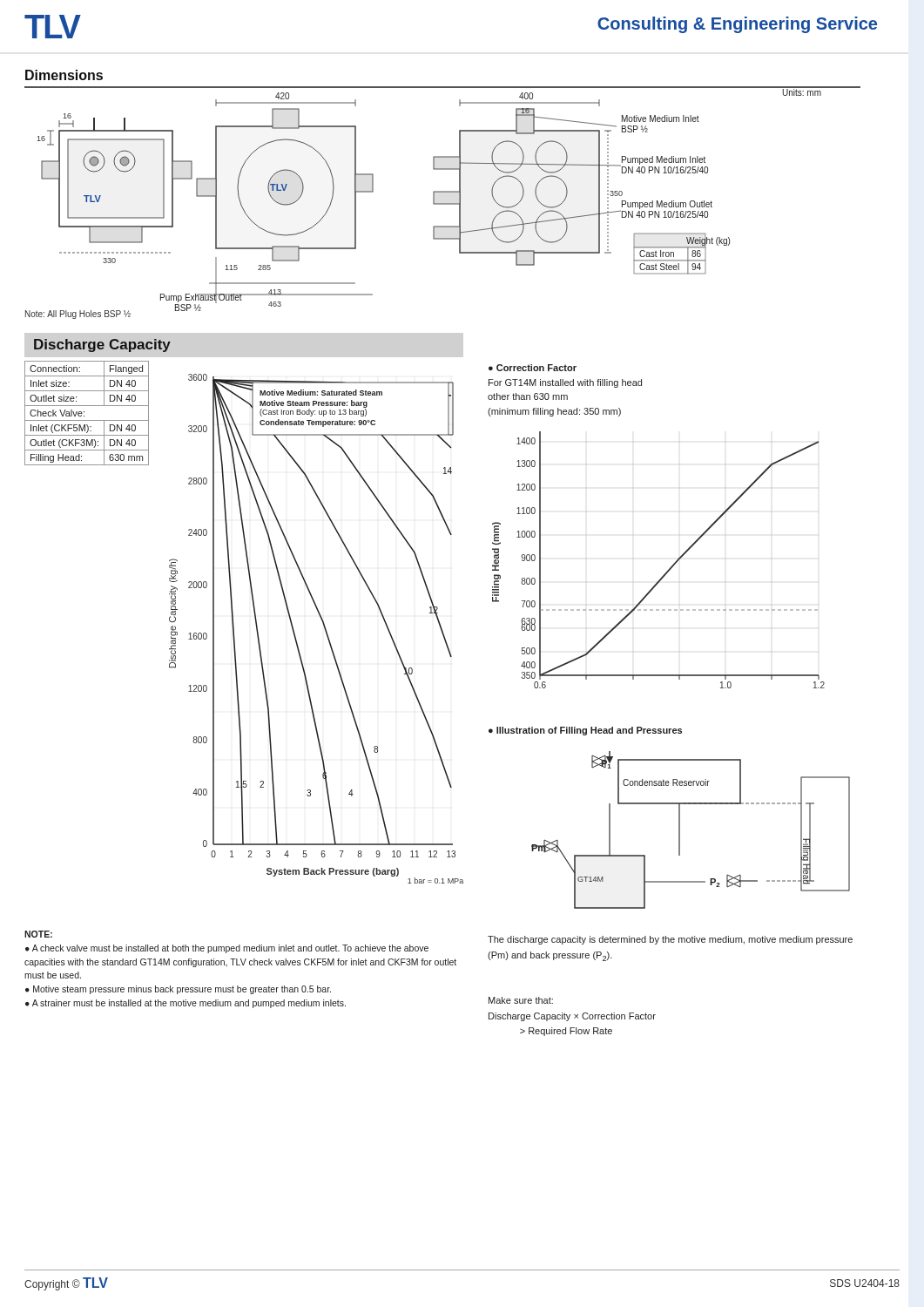This screenshot has width=924, height=1307.
Task: Locate the block of text that opens with "● Correction Factor For GT14M installed with"
Action: coord(565,389)
